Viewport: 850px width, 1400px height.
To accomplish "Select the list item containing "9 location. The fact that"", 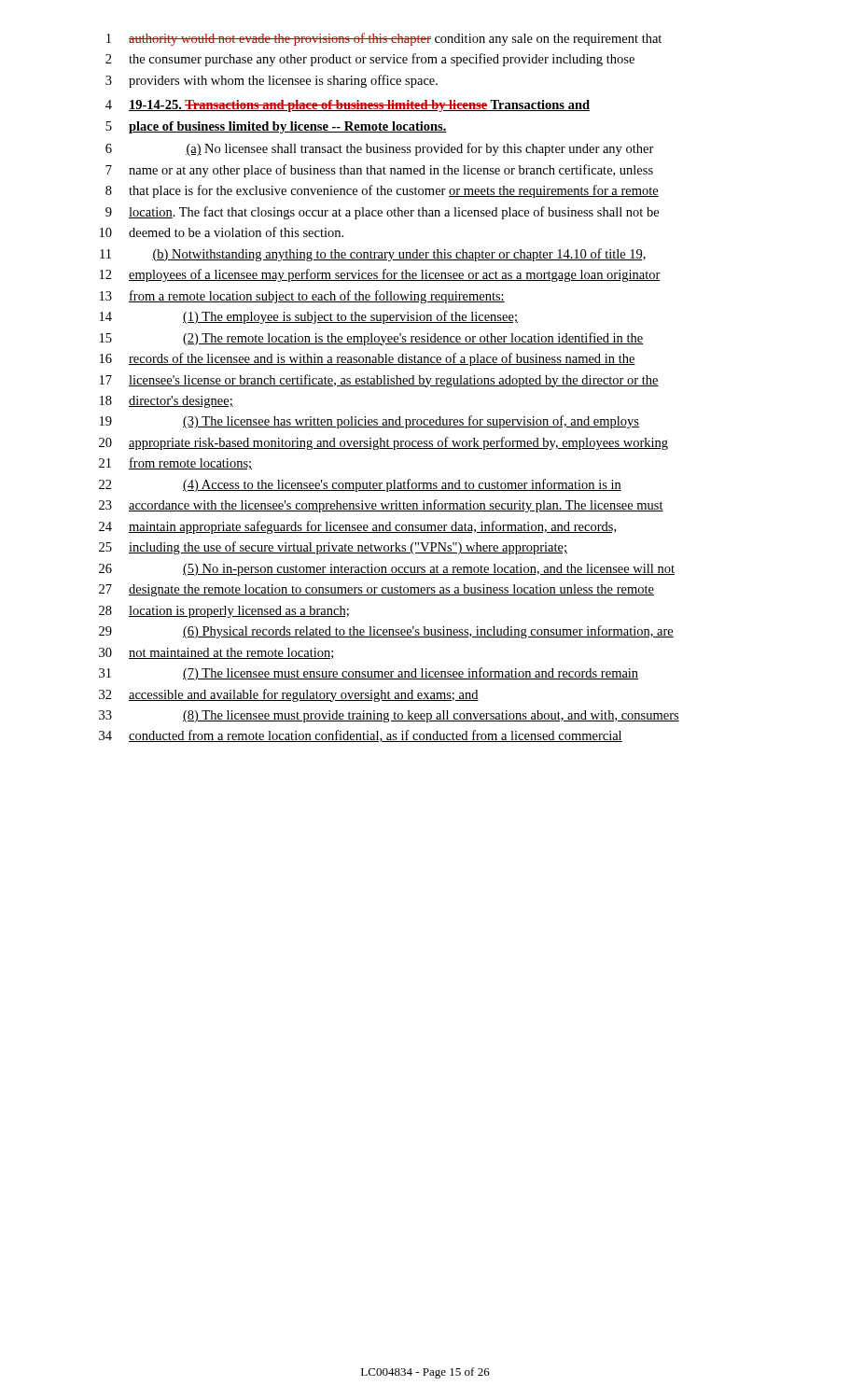I will (x=432, y=212).
